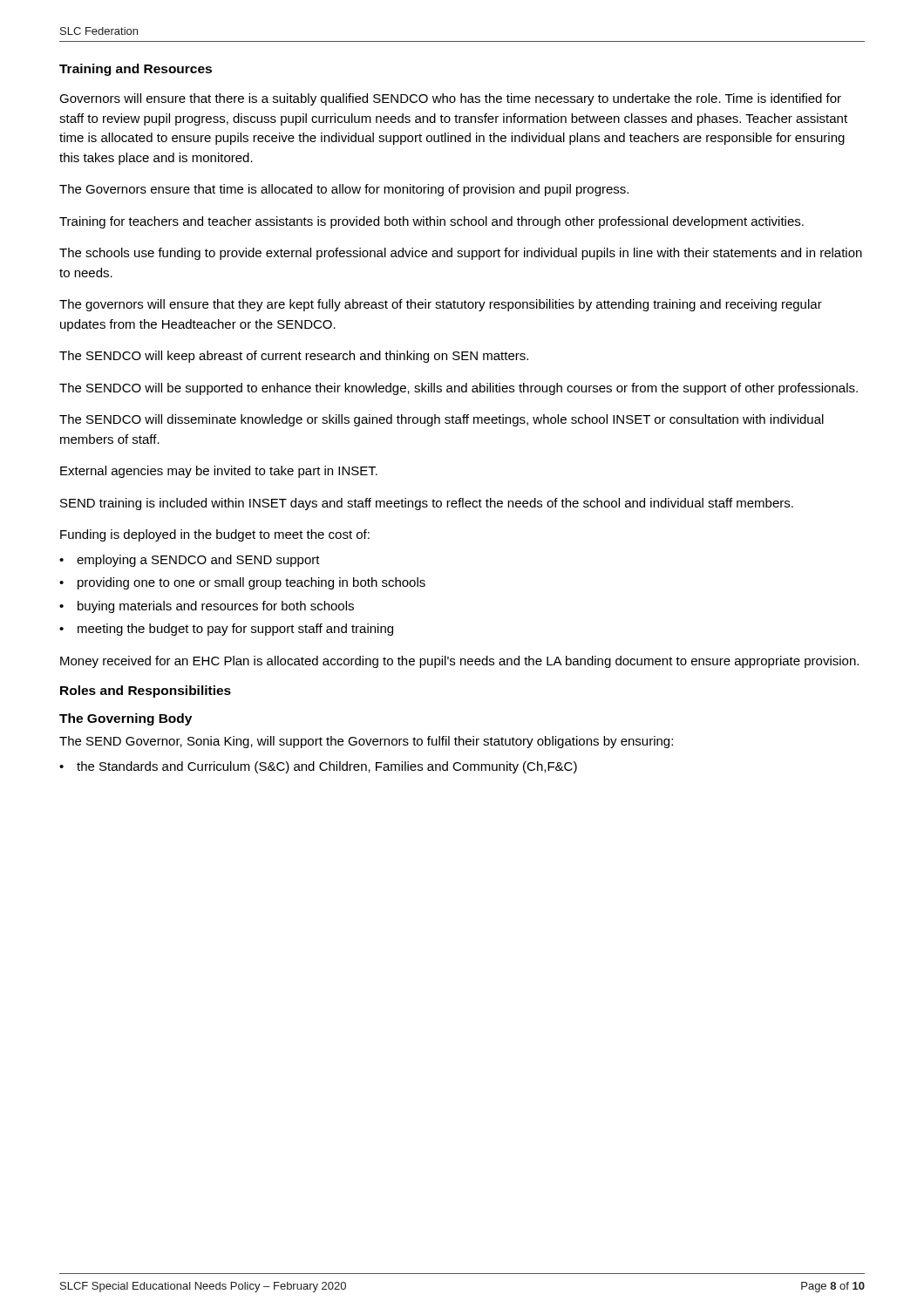This screenshot has width=924, height=1308.
Task: Locate the section header with the text "Training and Resources"
Action: (x=136, y=68)
